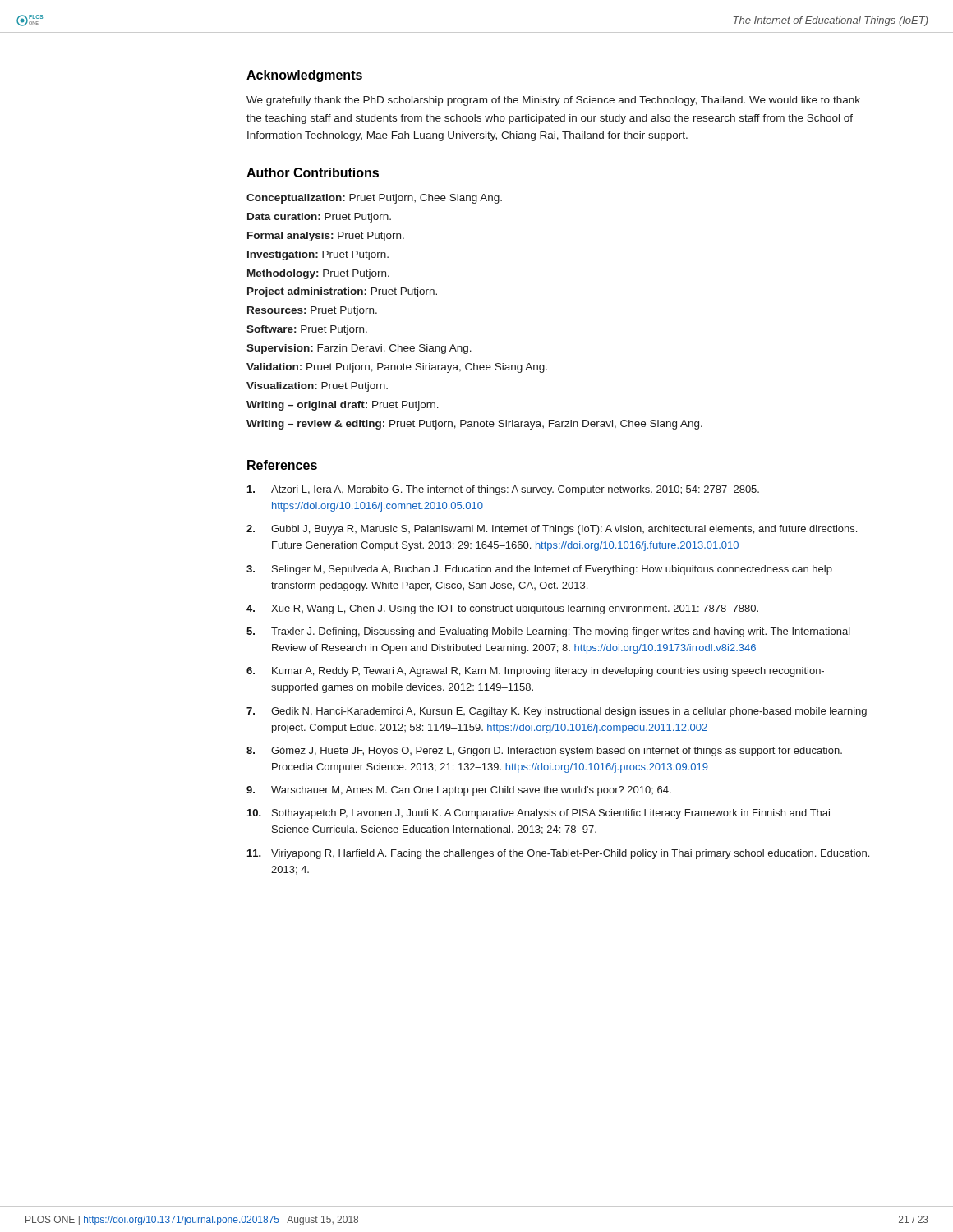The height and width of the screenshot is (1232, 953).
Task: Click the passage that begins "Validation: Pruet Putjorn,"
Action: click(x=397, y=367)
